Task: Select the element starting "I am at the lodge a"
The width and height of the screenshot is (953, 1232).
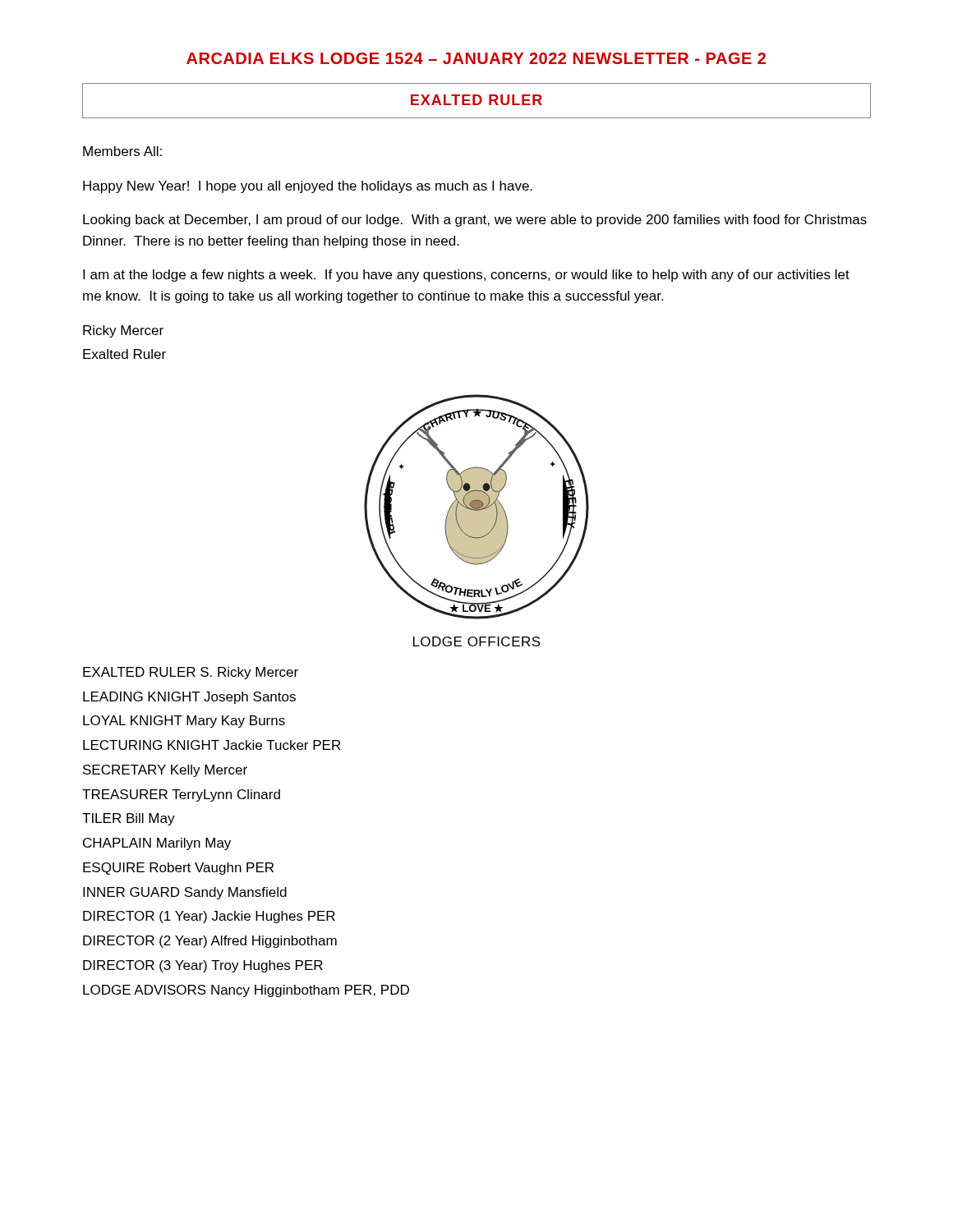Action: click(466, 285)
